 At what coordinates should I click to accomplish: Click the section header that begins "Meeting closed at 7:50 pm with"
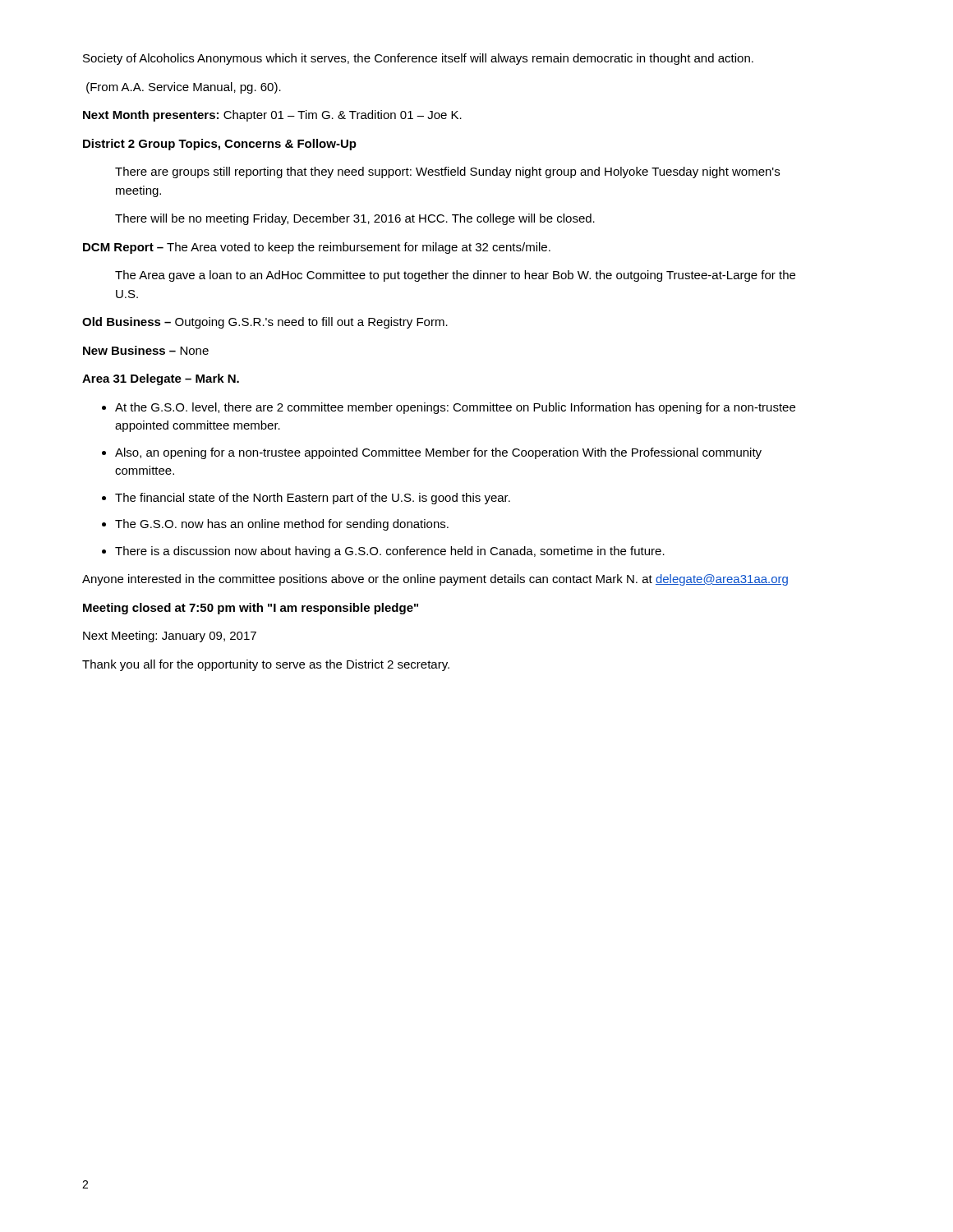point(251,609)
